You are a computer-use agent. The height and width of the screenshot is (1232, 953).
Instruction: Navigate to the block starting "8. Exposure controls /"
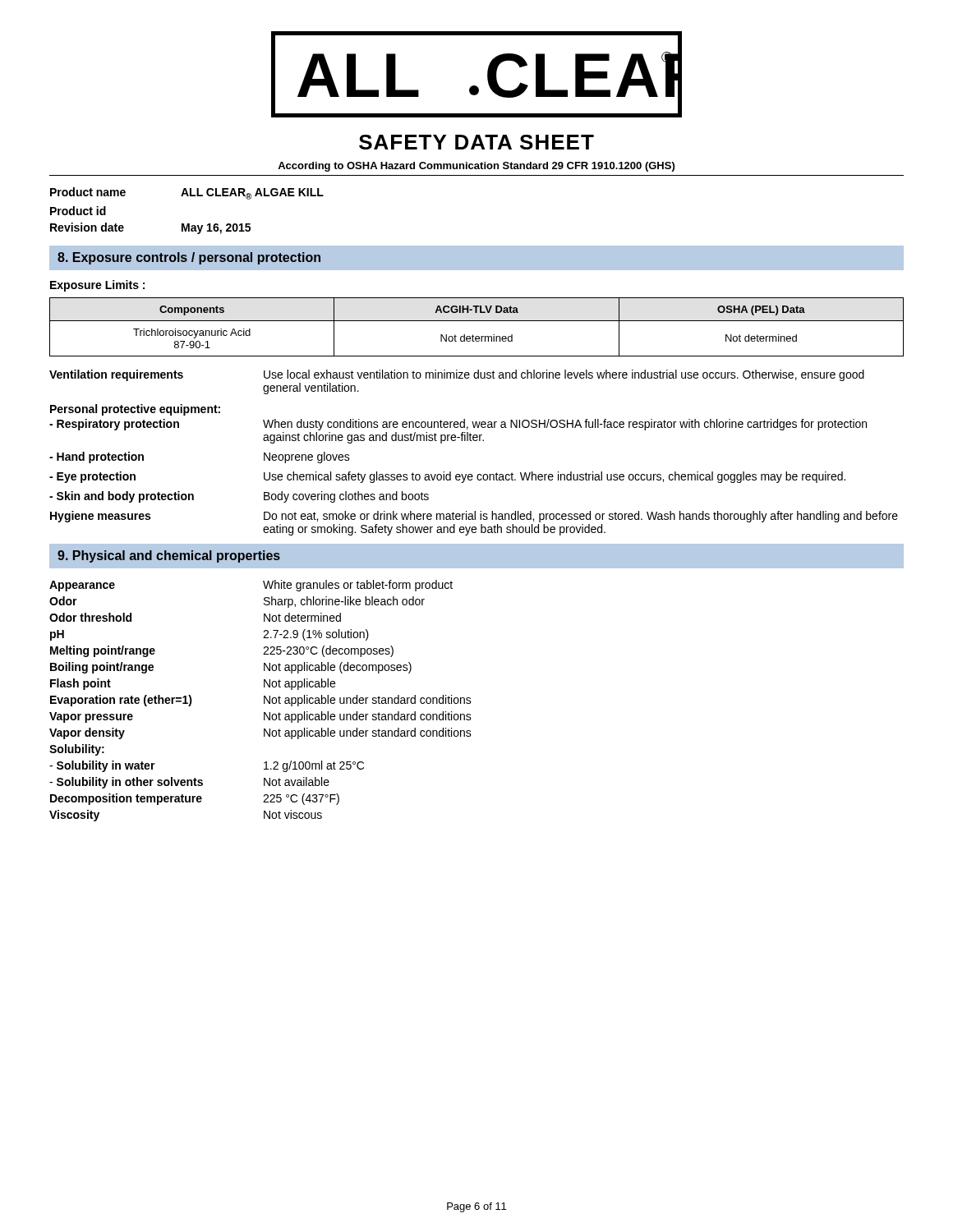[189, 257]
